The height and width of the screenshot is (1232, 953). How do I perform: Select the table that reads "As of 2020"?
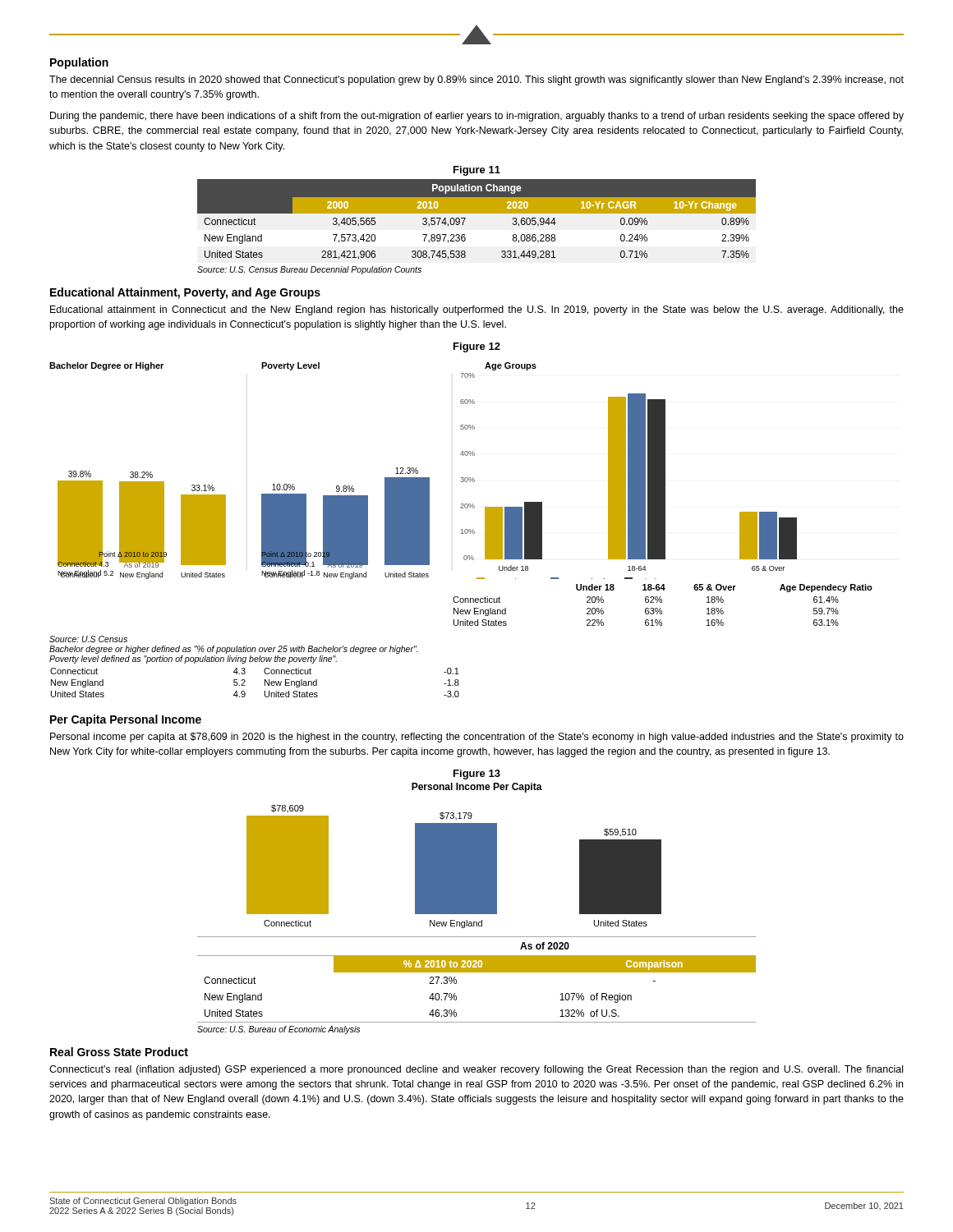(476, 985)
